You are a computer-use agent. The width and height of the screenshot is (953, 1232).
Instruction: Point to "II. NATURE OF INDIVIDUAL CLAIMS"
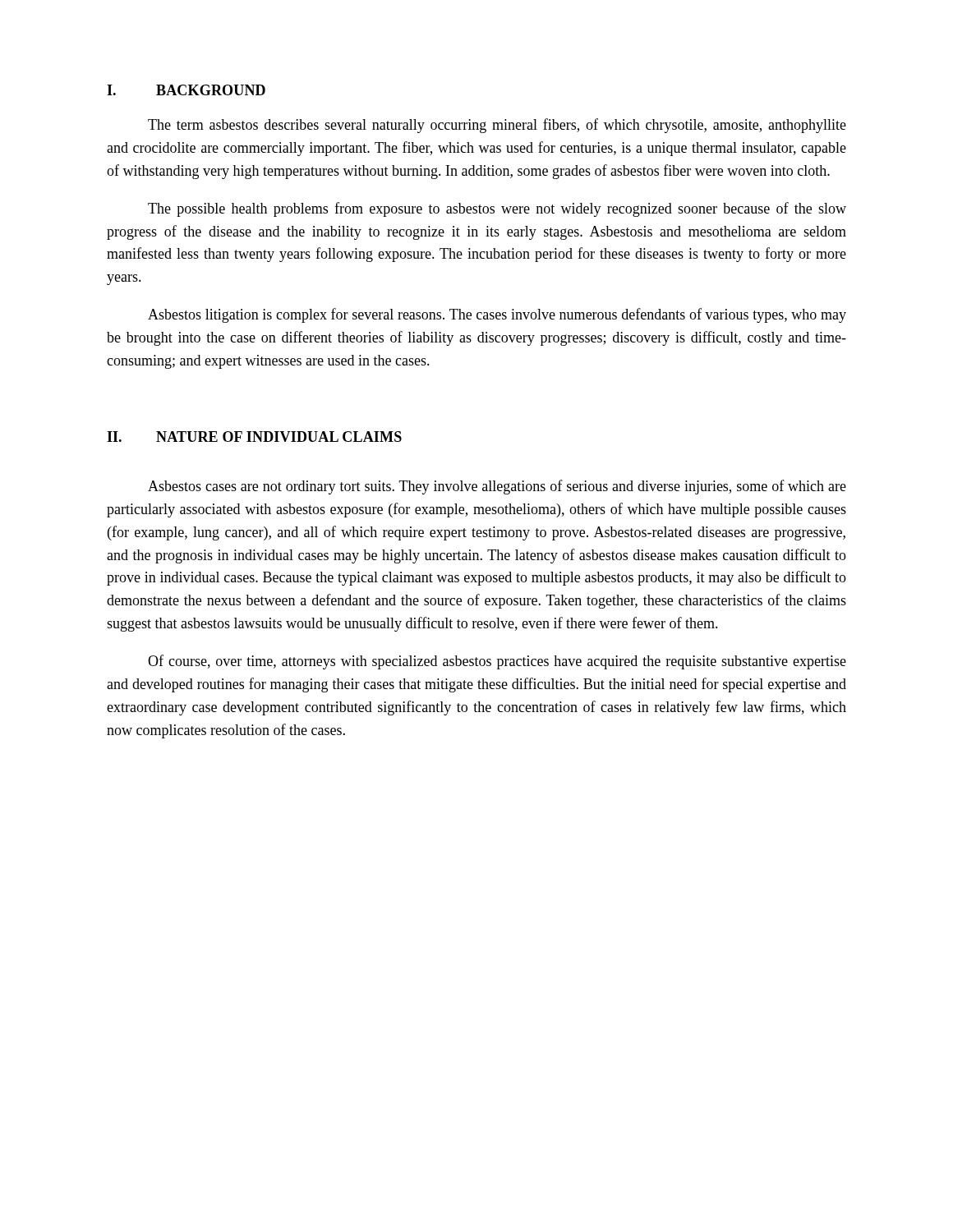254,437
